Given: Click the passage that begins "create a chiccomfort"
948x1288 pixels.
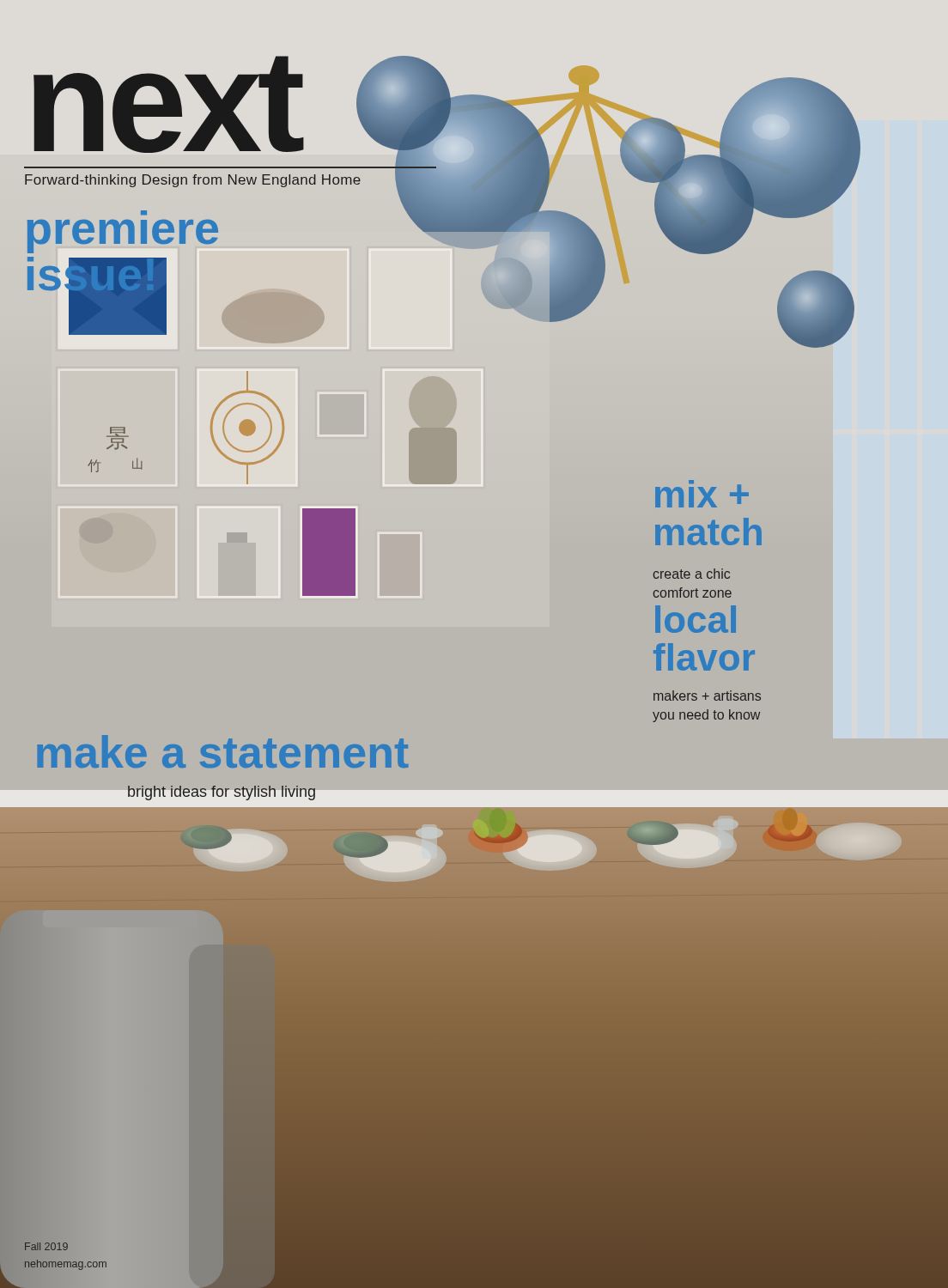Looking at the screenshot, I should (x=692, y=584).
